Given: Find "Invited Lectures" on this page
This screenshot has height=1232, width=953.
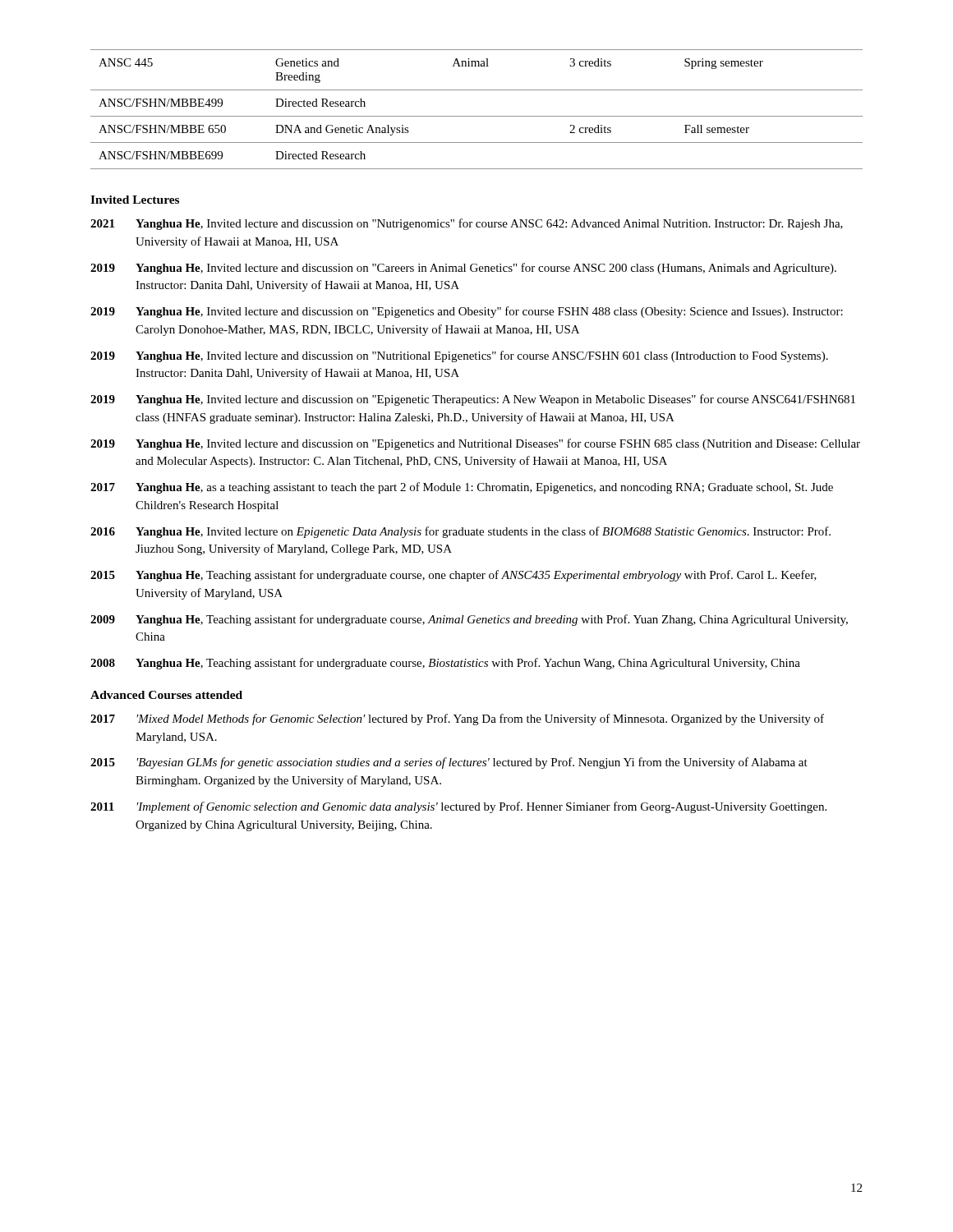Looking at the screenshot, I should pos(135,199).
